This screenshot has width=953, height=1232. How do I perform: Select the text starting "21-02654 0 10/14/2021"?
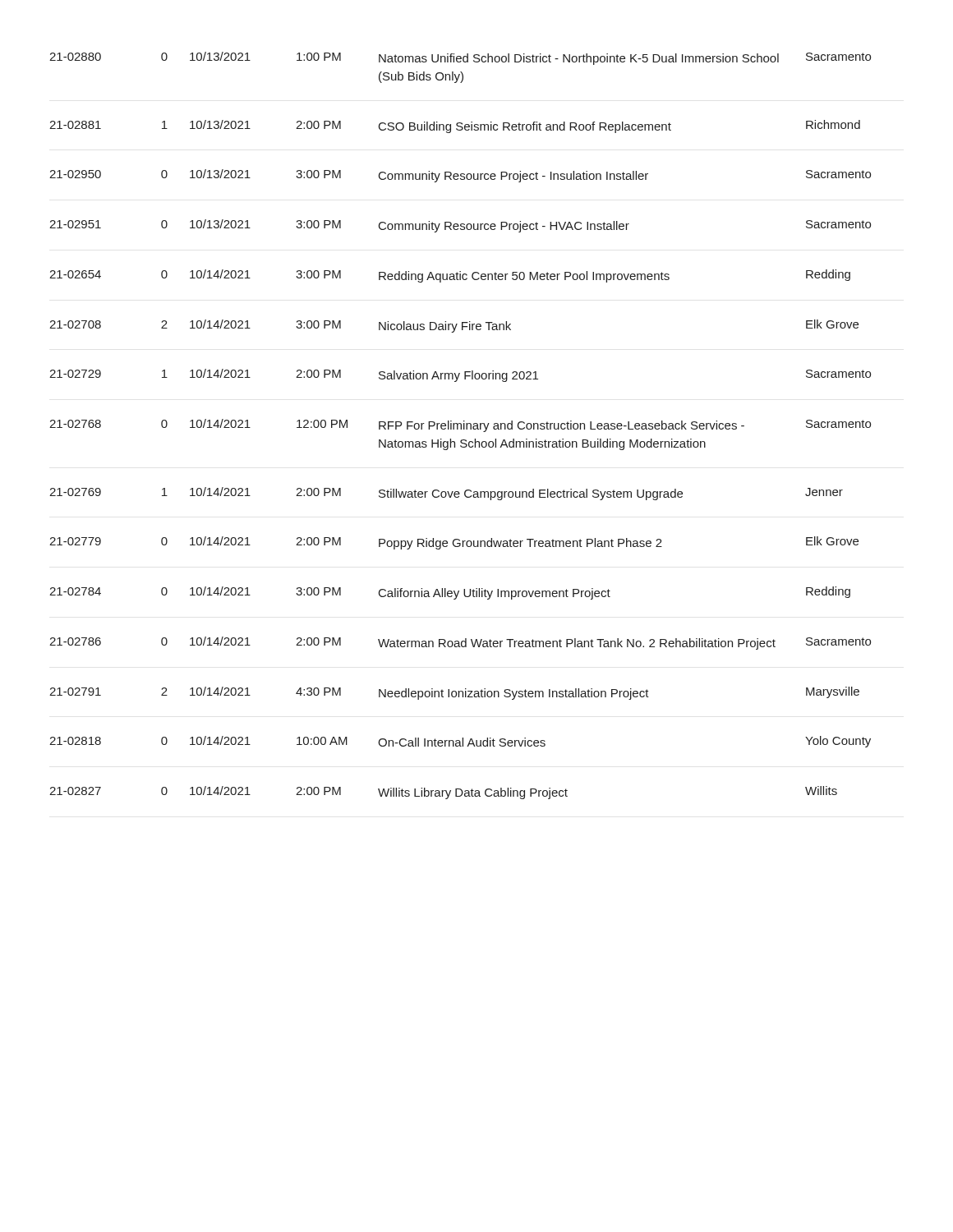coord(476,275)
